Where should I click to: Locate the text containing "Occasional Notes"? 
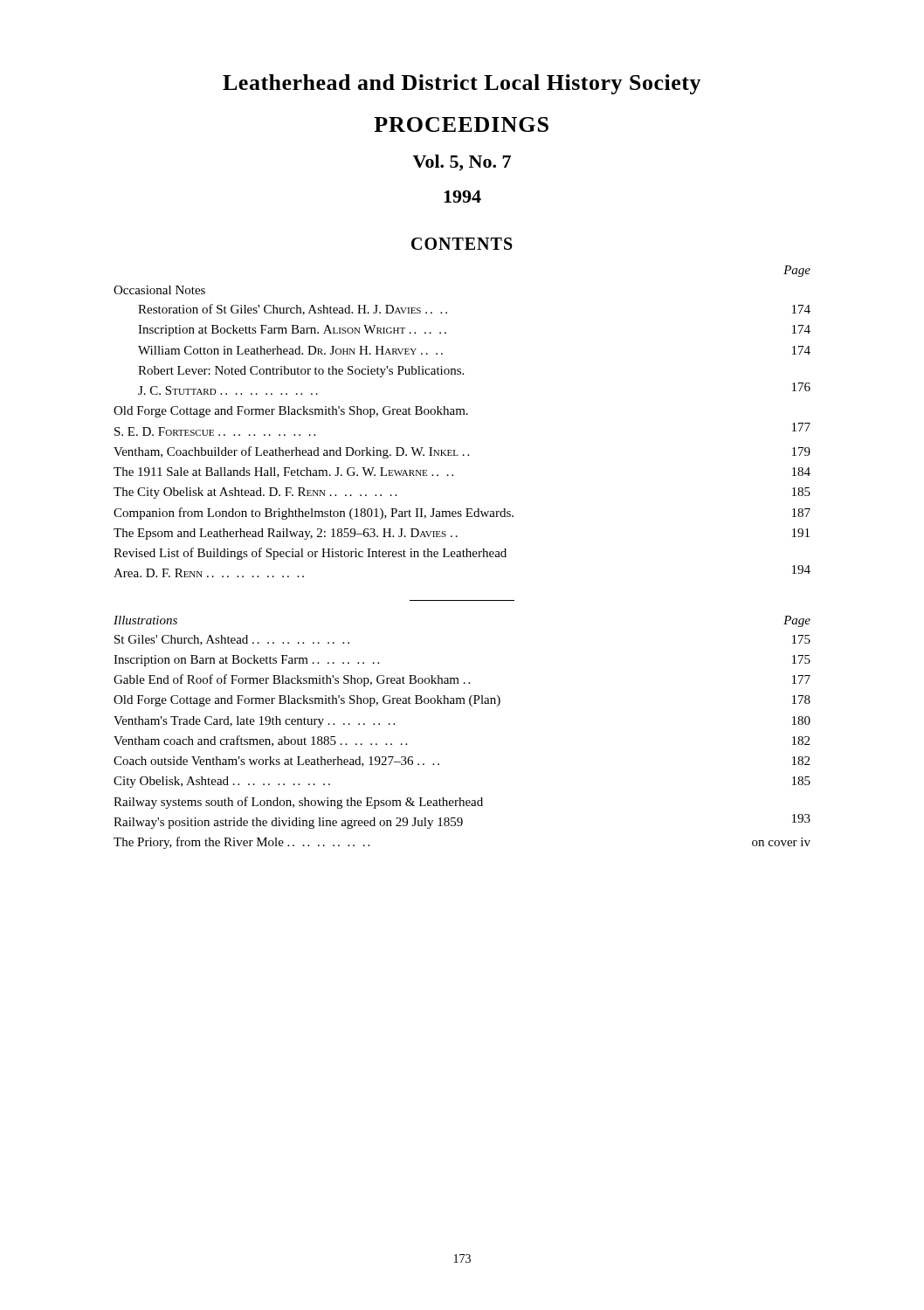coord(160,290)
